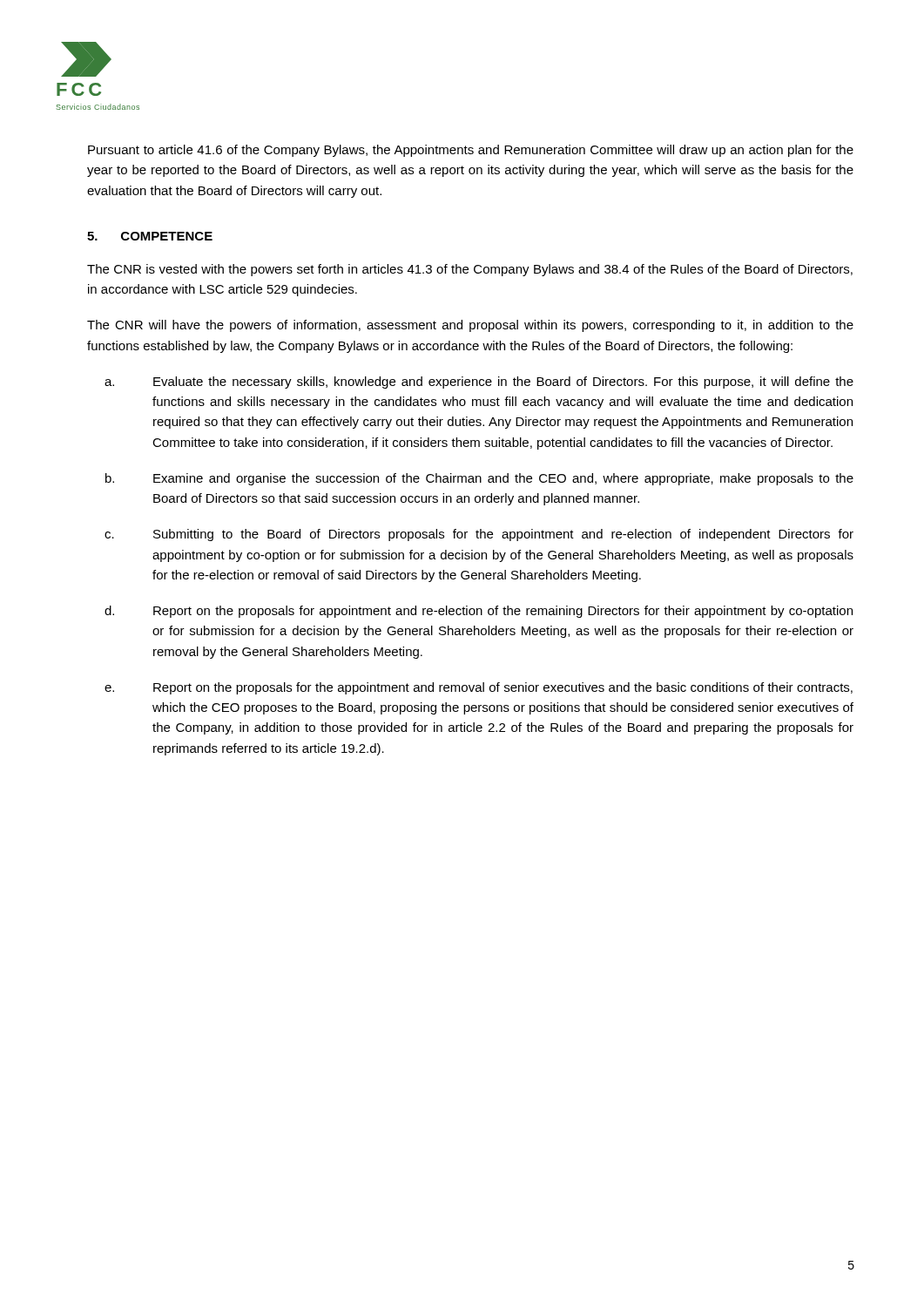
Task: Locate the list item containing "b. Examine and organise the succession of"
Action: [x=470, y=488]
